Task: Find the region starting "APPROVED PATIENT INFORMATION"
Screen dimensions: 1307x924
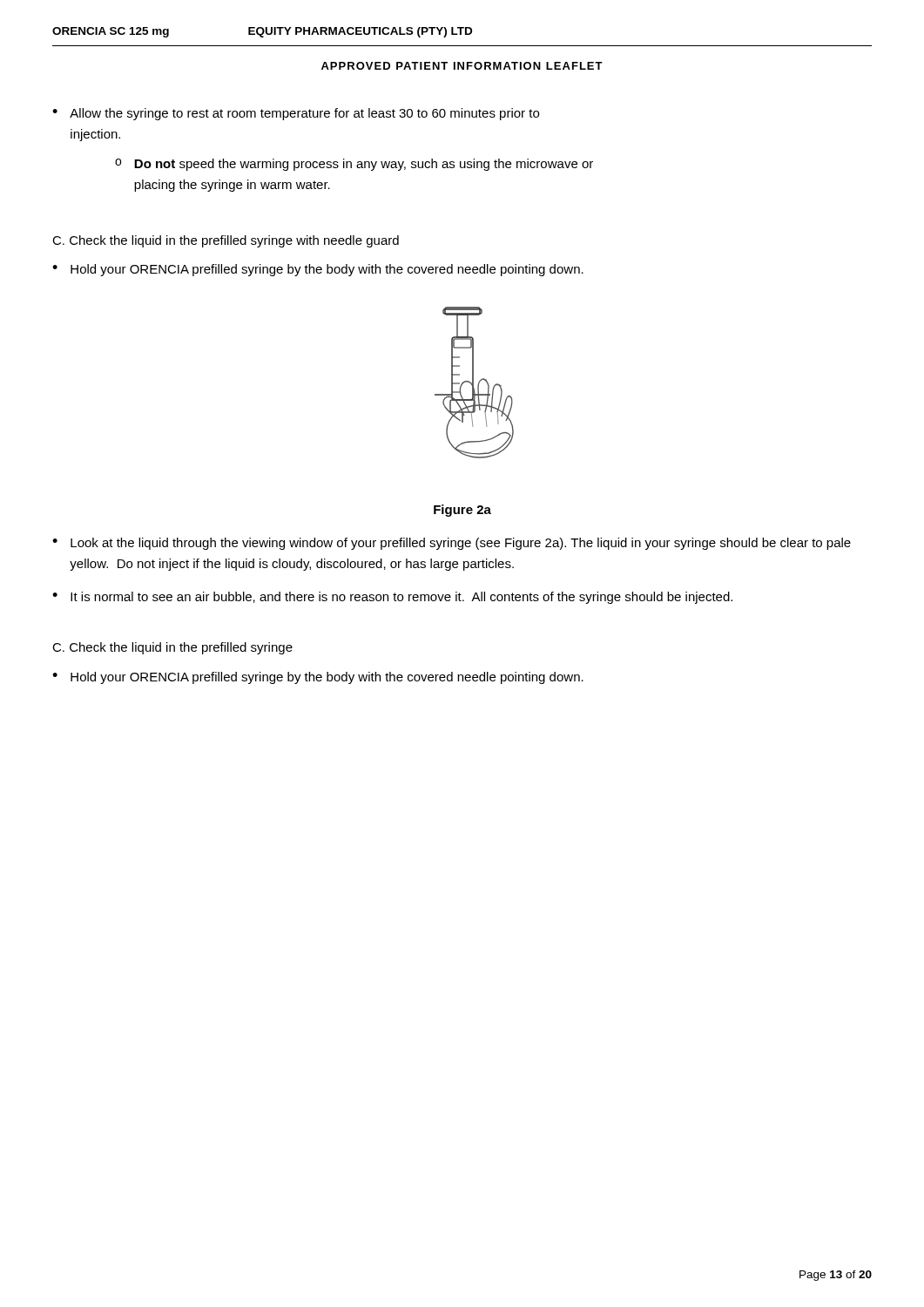Action: point(462,66)
